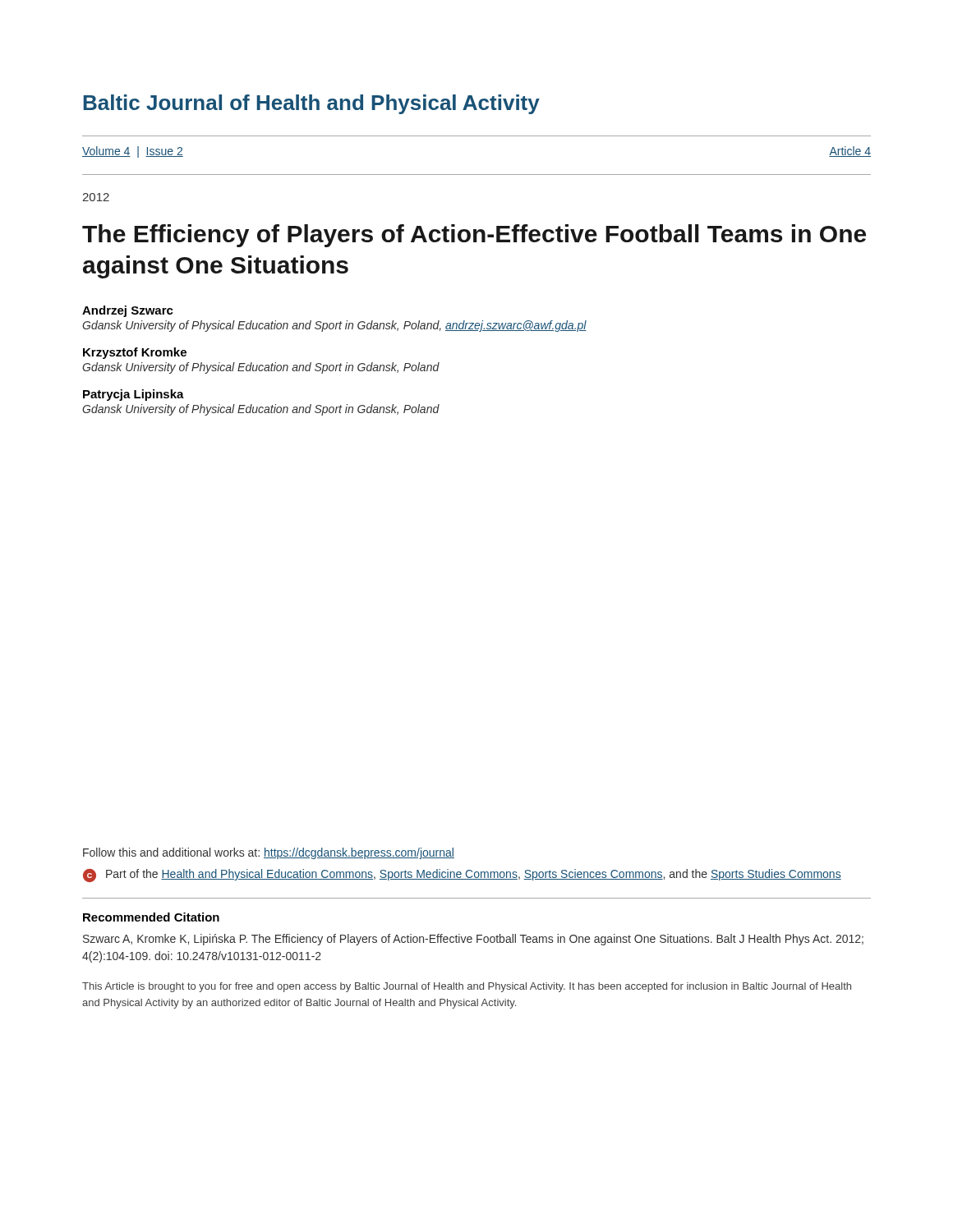The height and width of the screenshot is (1232, 953).
Task: Click the passage that begins "Volume 4 | Issue"
Action: tap(138, 152)
